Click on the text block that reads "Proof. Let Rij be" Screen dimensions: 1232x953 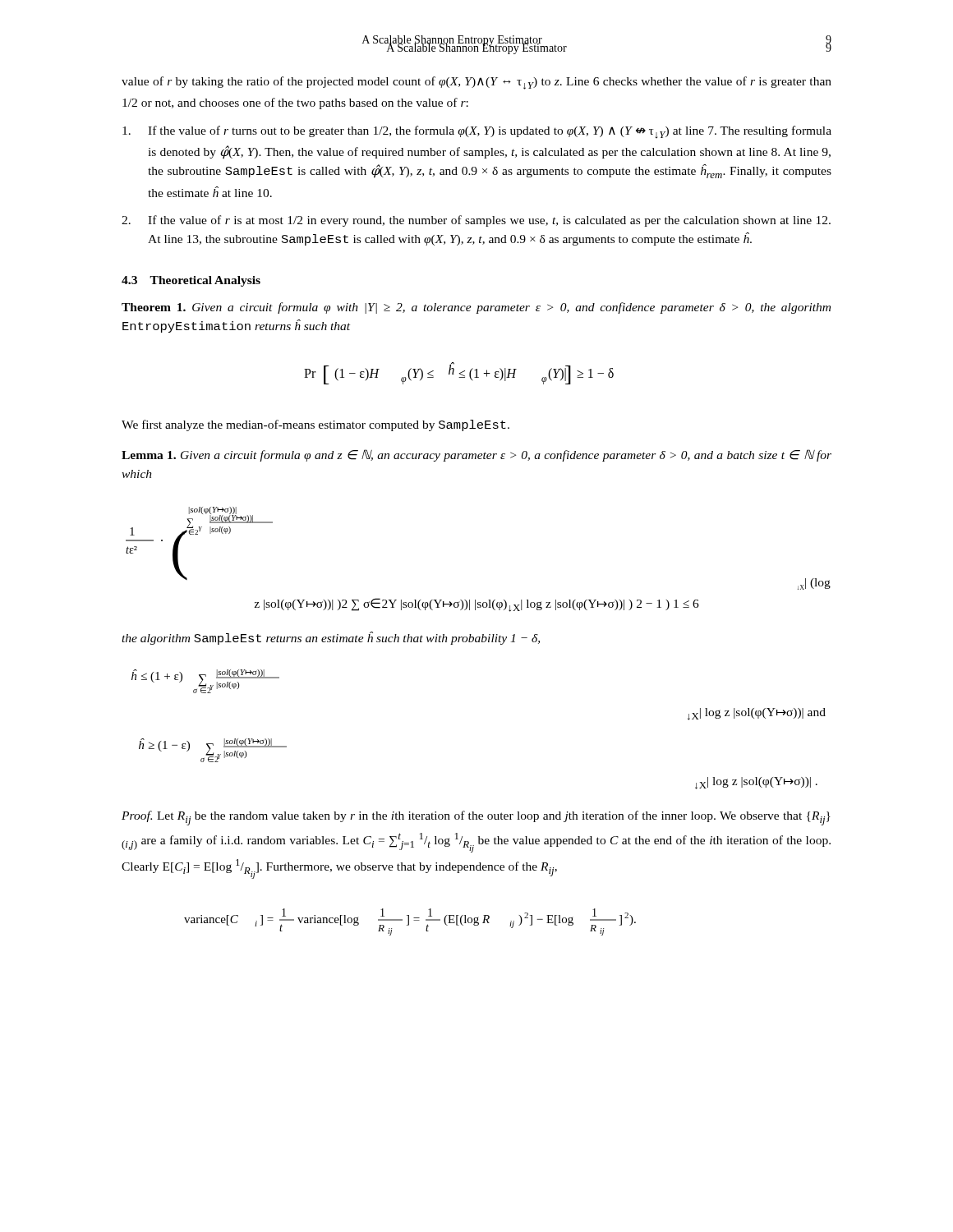click(x=476, y=843)
